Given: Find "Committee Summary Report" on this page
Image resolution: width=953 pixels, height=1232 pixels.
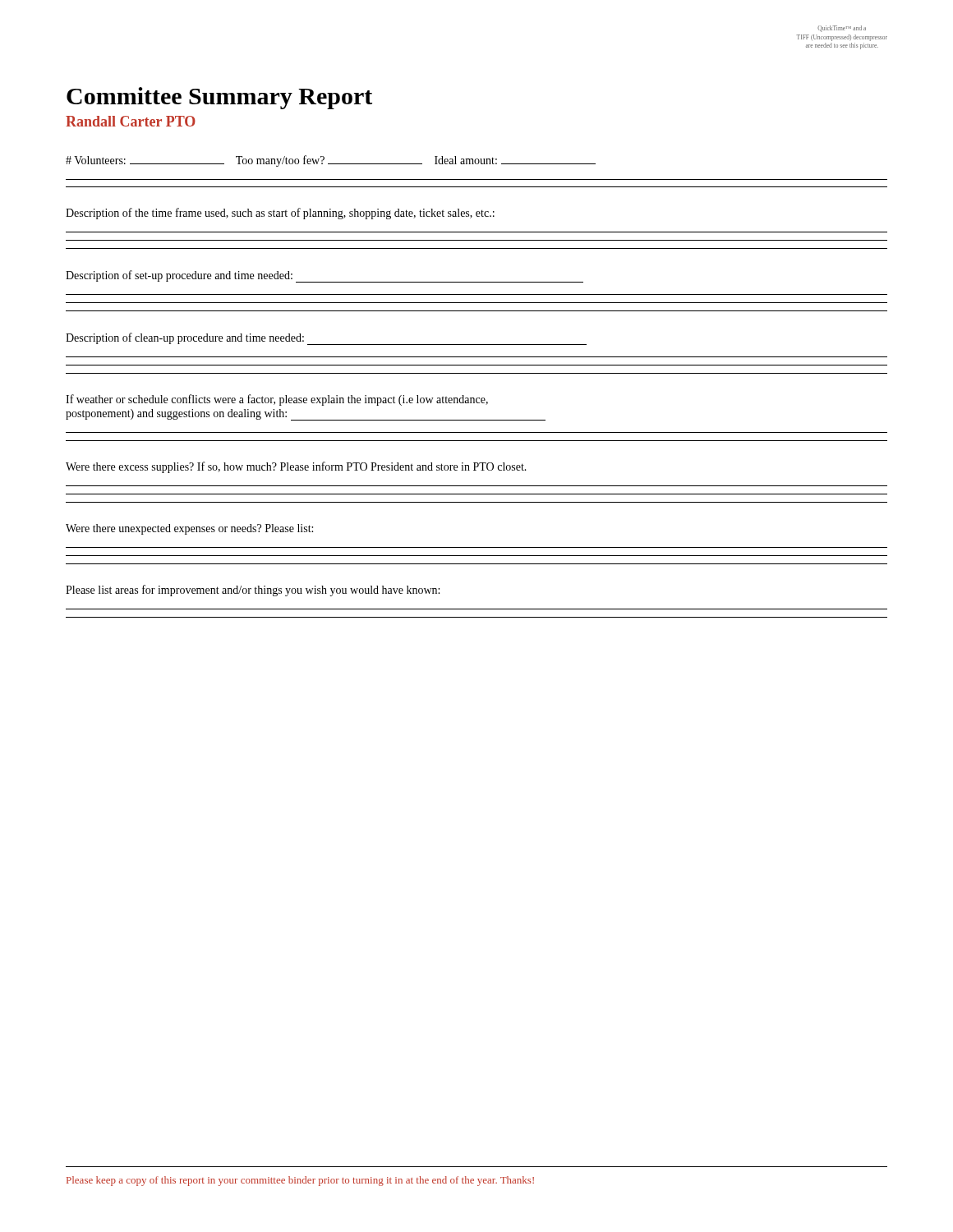Looking at the screenshot, I should coord(219,98).
